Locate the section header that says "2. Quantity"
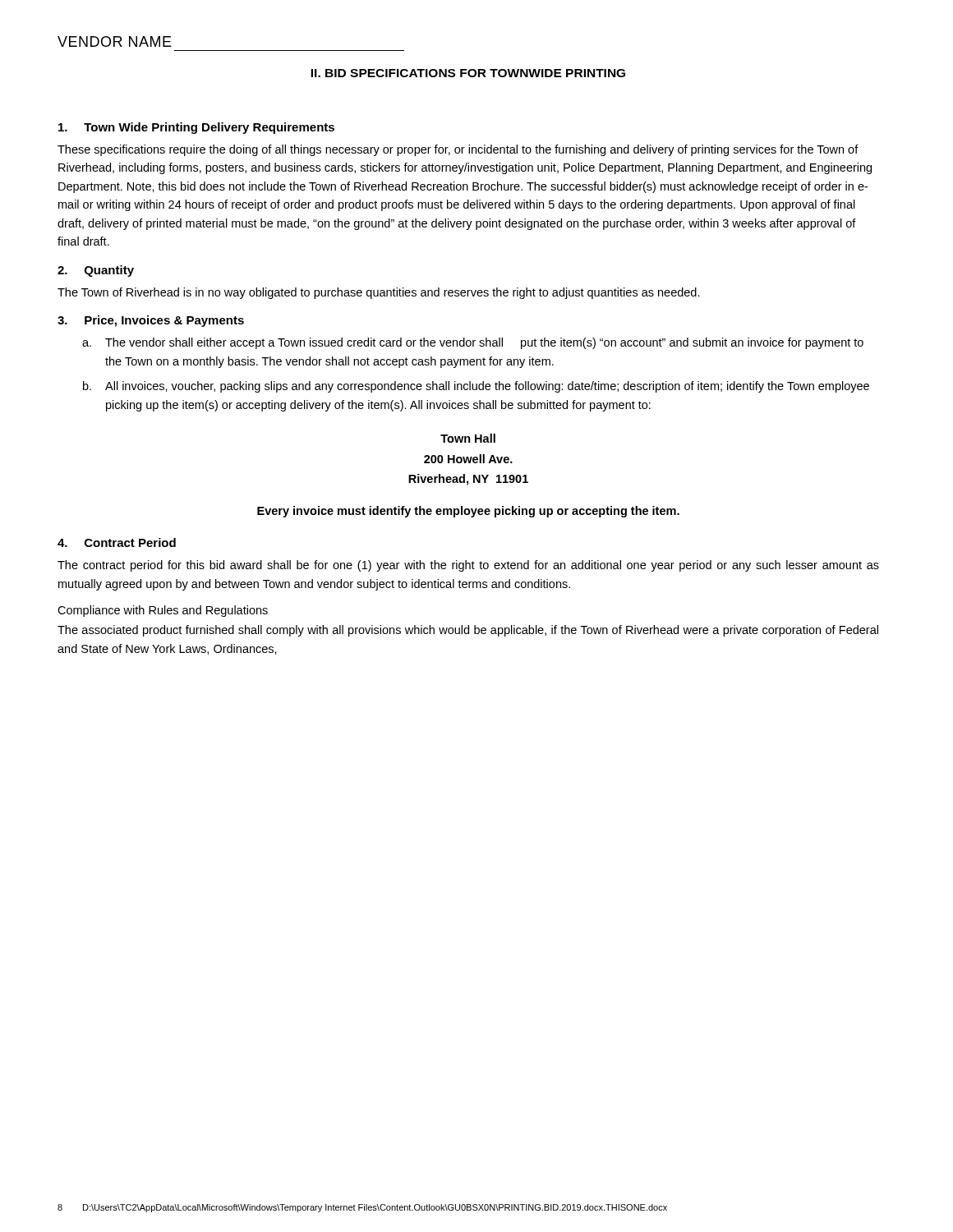953x1232 pixels. point(96,270)
